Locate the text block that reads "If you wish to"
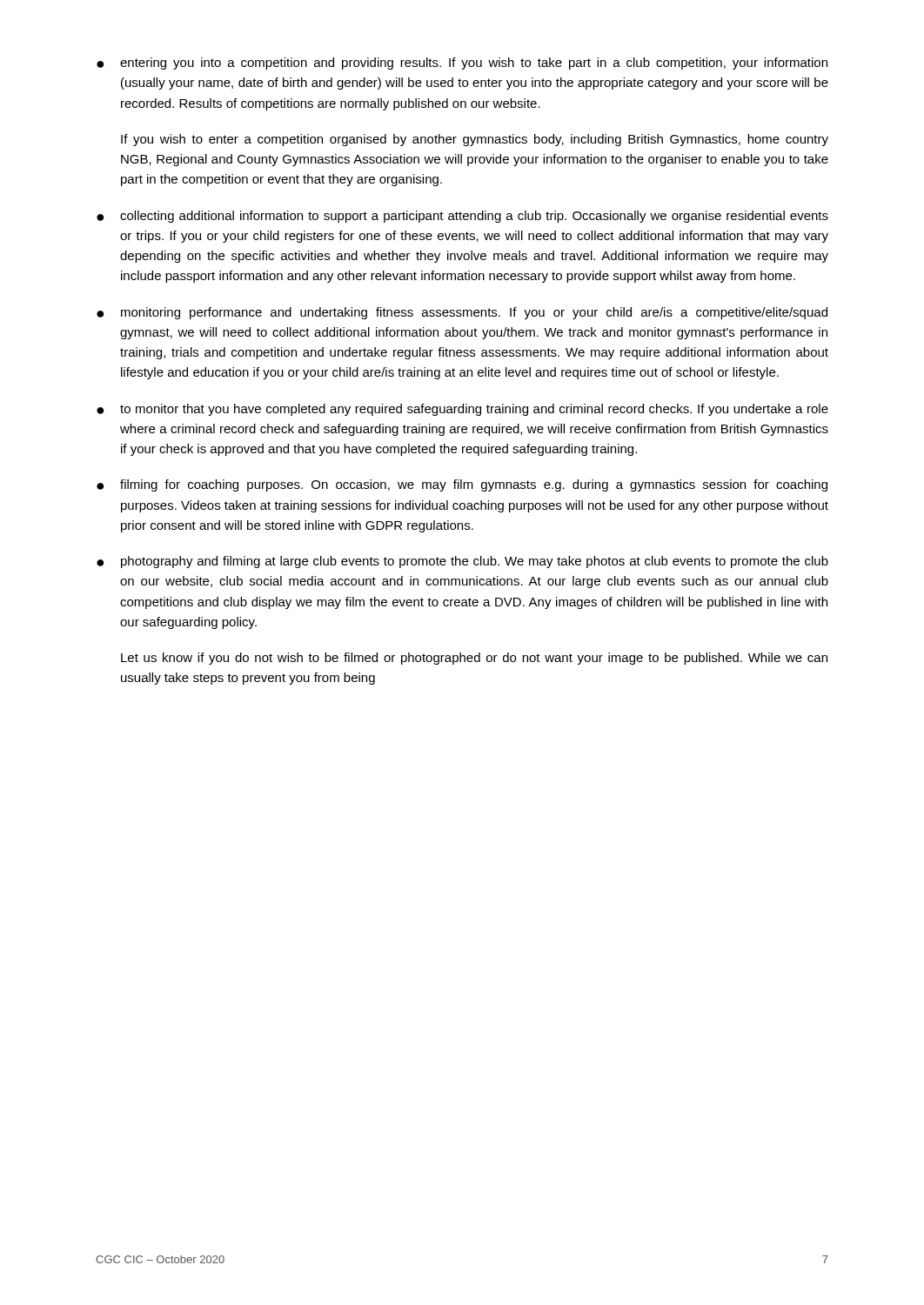This screenshot has width=924, height=1305. [x=474, y=159]
